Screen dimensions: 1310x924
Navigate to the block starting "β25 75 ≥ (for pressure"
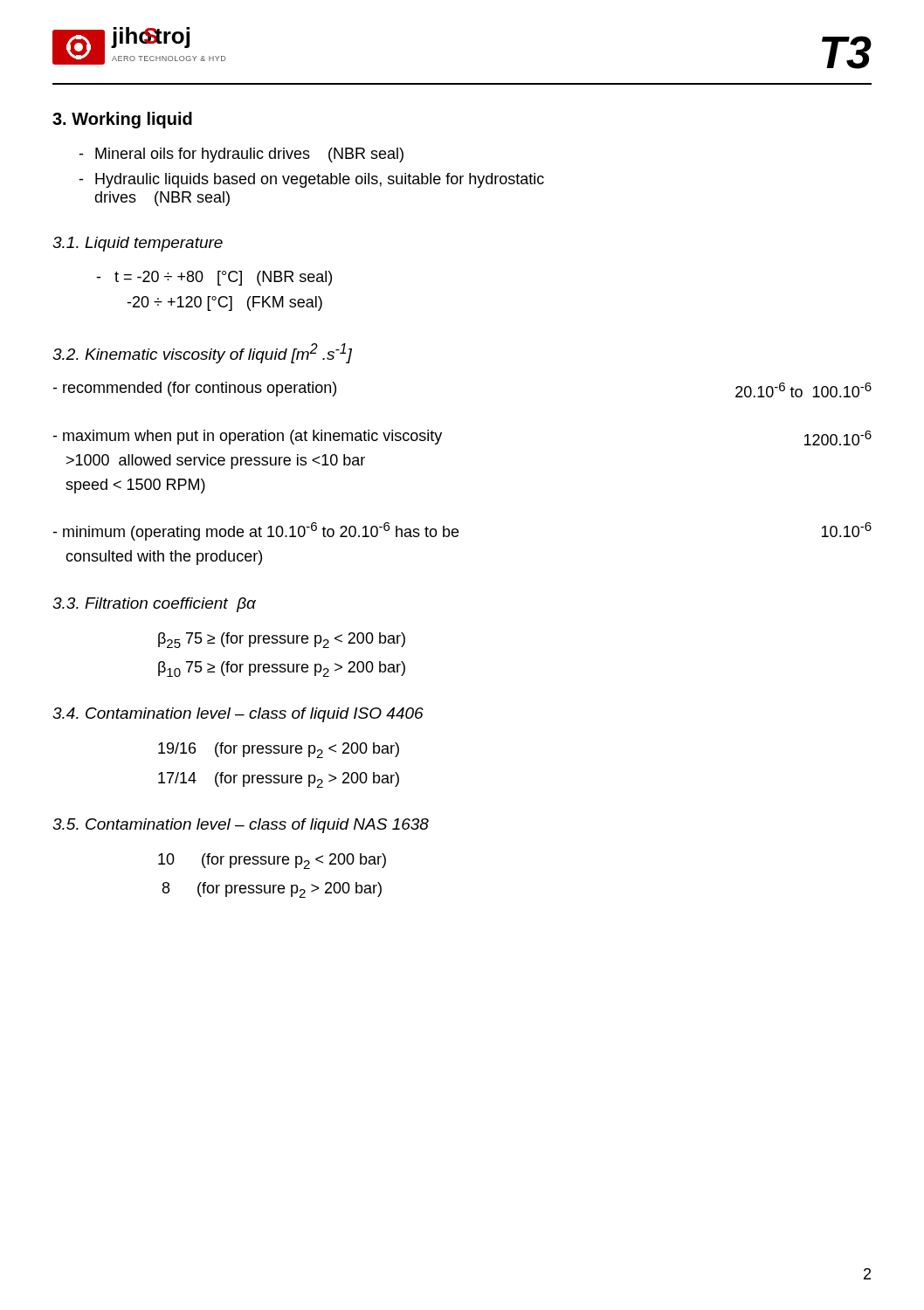point(282,655)
